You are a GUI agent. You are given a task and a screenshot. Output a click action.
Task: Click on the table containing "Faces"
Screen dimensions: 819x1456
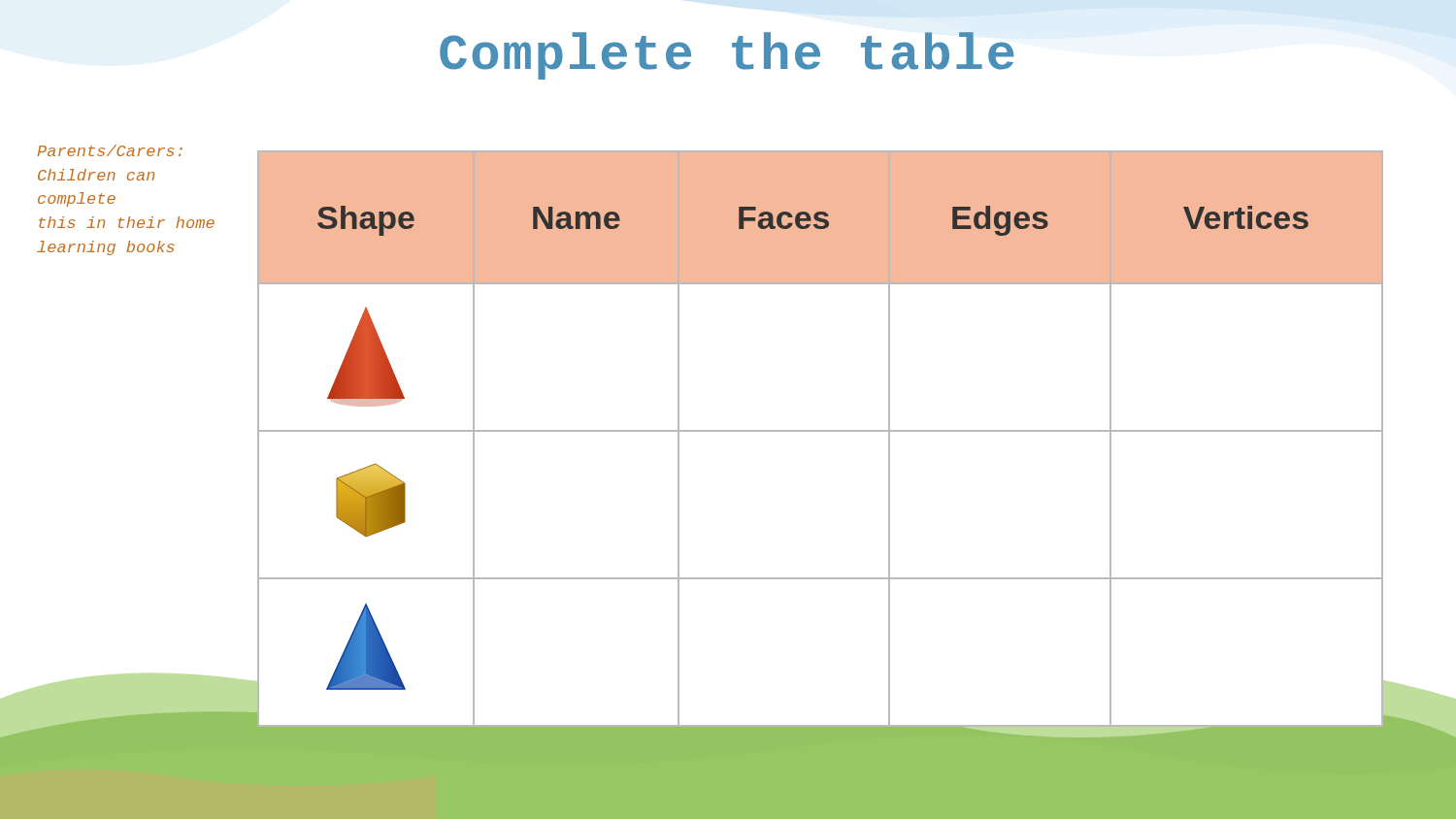tap(830, 439)
